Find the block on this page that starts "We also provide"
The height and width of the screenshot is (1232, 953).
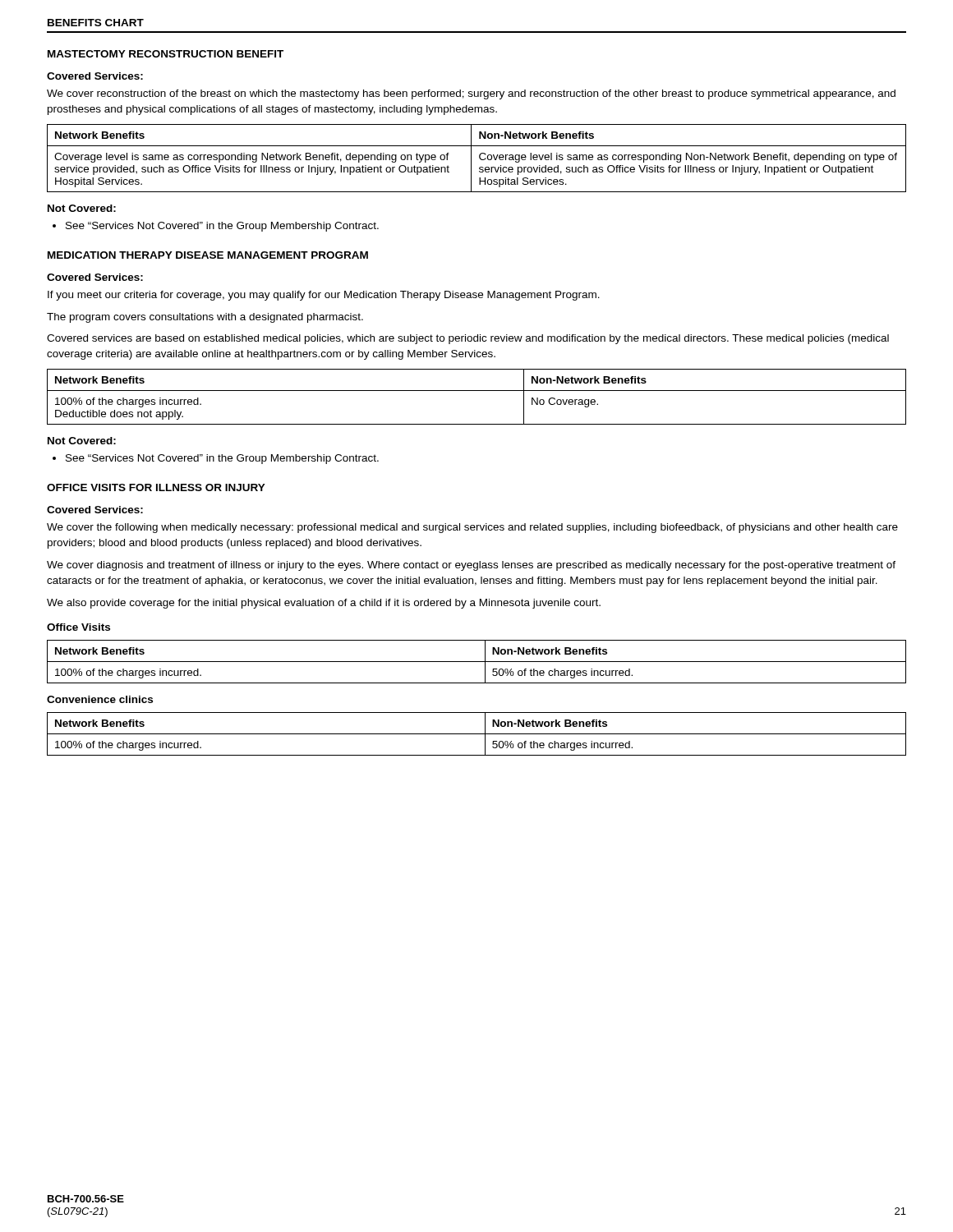click(x=476, y=603)
